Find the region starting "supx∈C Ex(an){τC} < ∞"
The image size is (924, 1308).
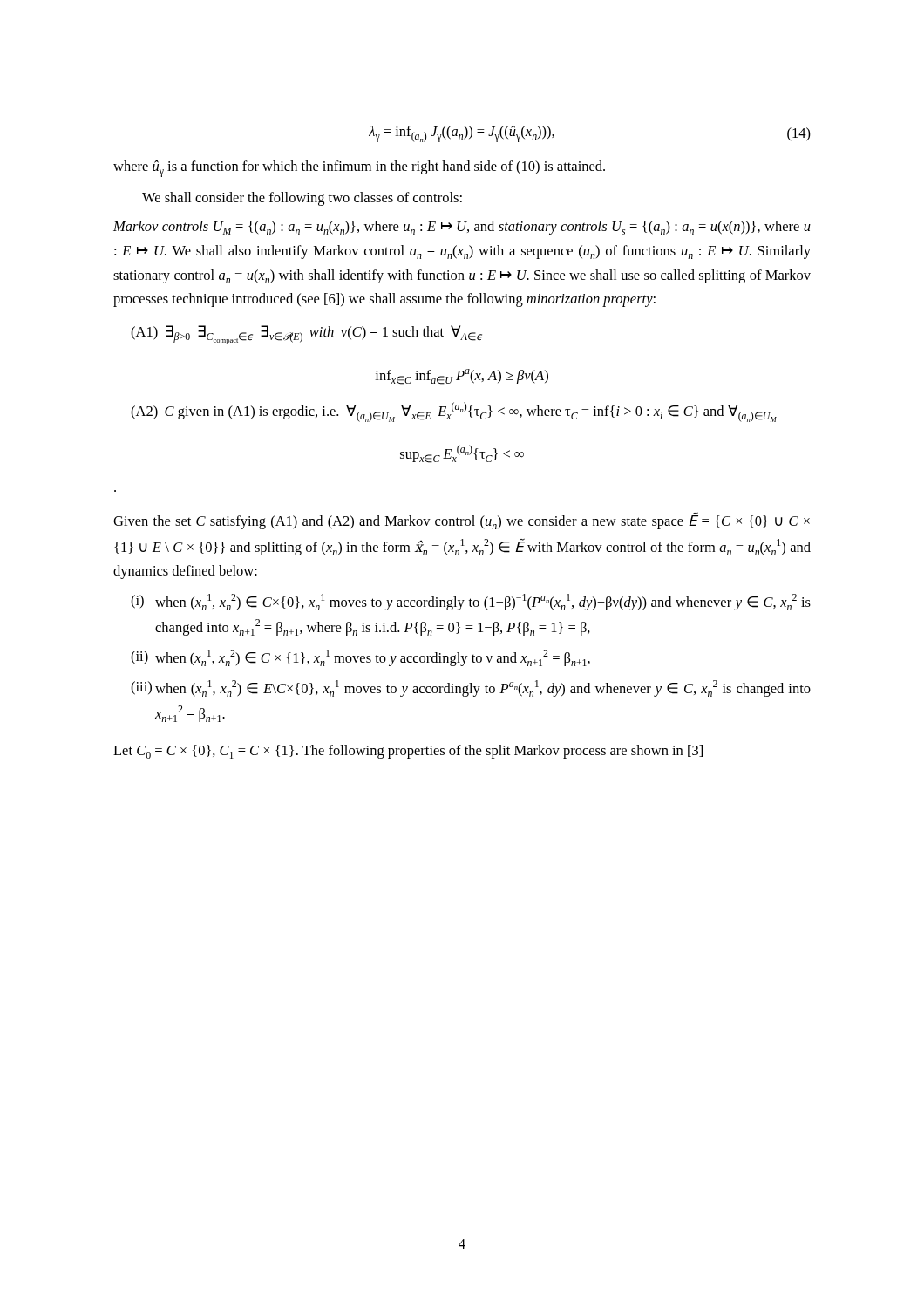(x=462, y=454)
